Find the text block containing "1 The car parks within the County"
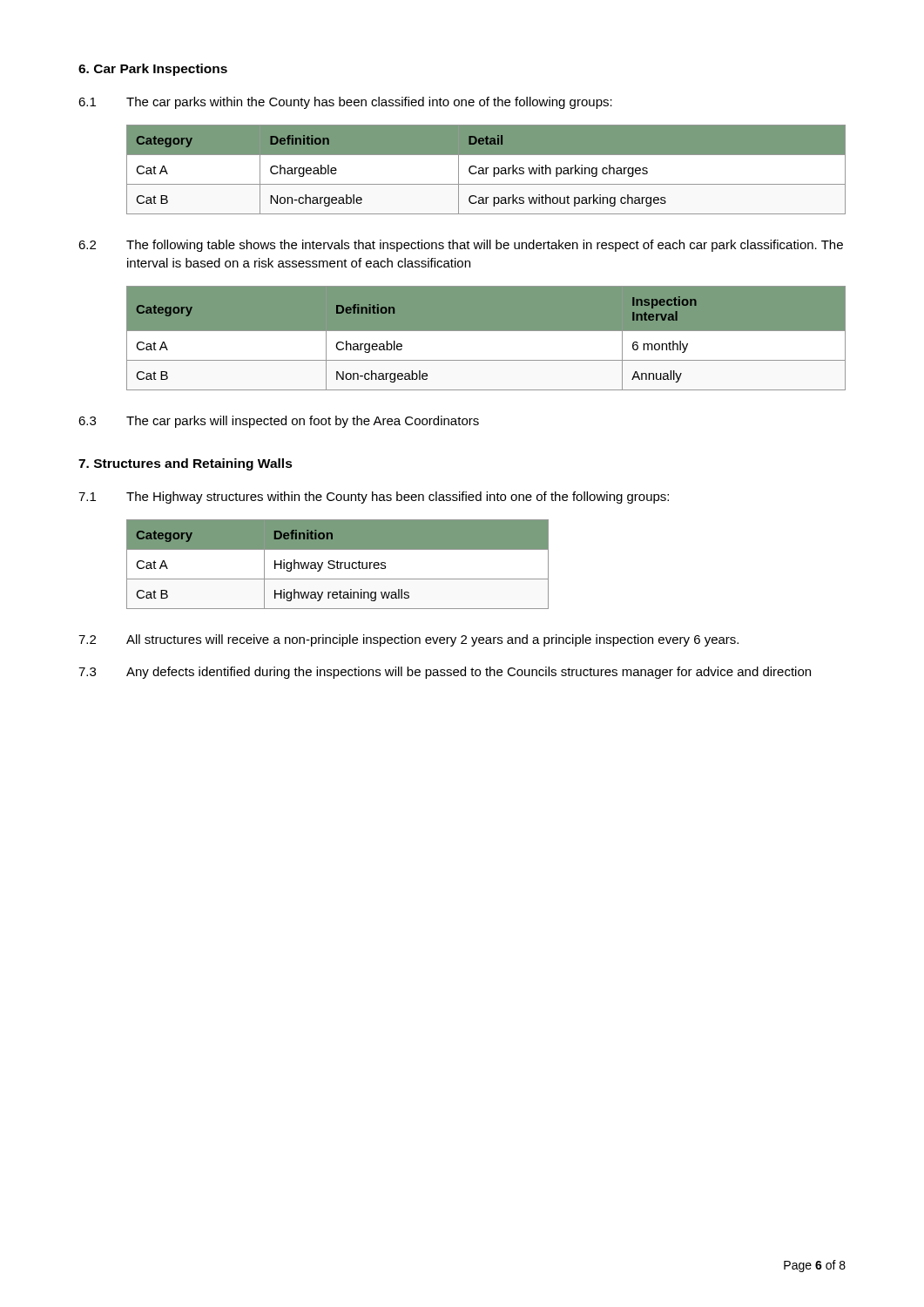The width and height of the screenshot is (924, 1307). coord(462,102)
